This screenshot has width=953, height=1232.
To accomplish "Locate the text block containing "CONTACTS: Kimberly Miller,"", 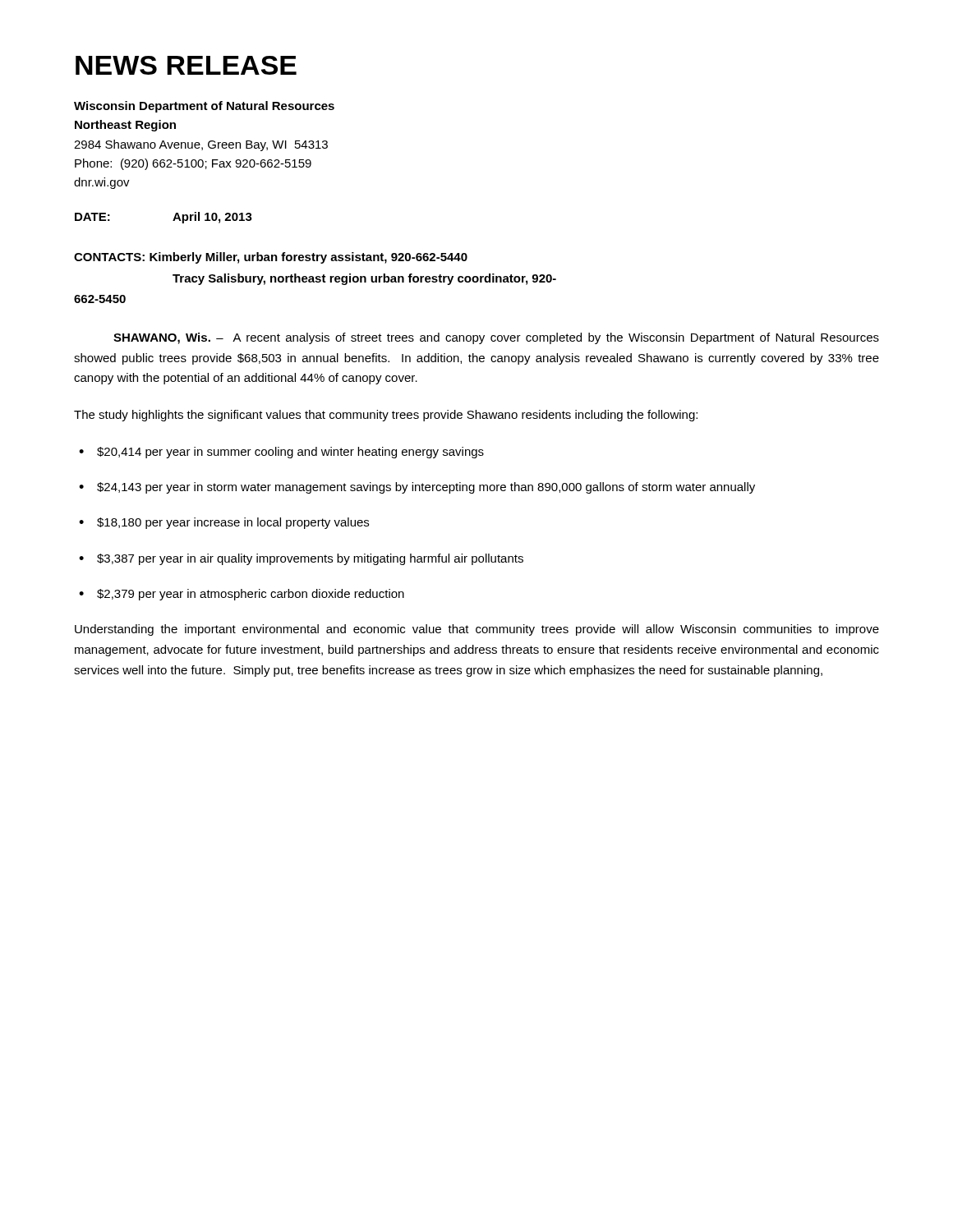I will click(x=476, y=278).
